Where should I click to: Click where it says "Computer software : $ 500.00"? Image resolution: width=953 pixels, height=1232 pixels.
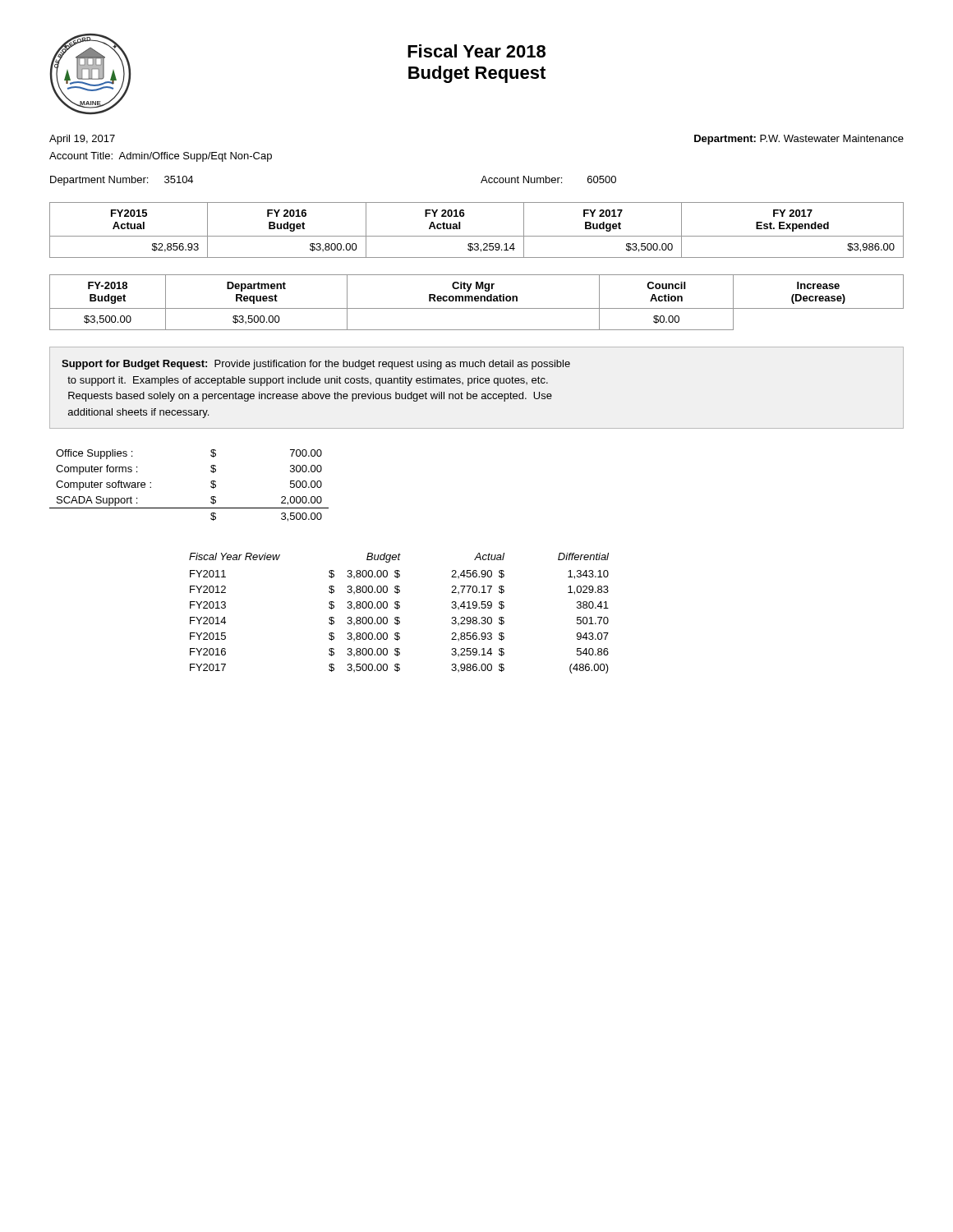point(101,485)
